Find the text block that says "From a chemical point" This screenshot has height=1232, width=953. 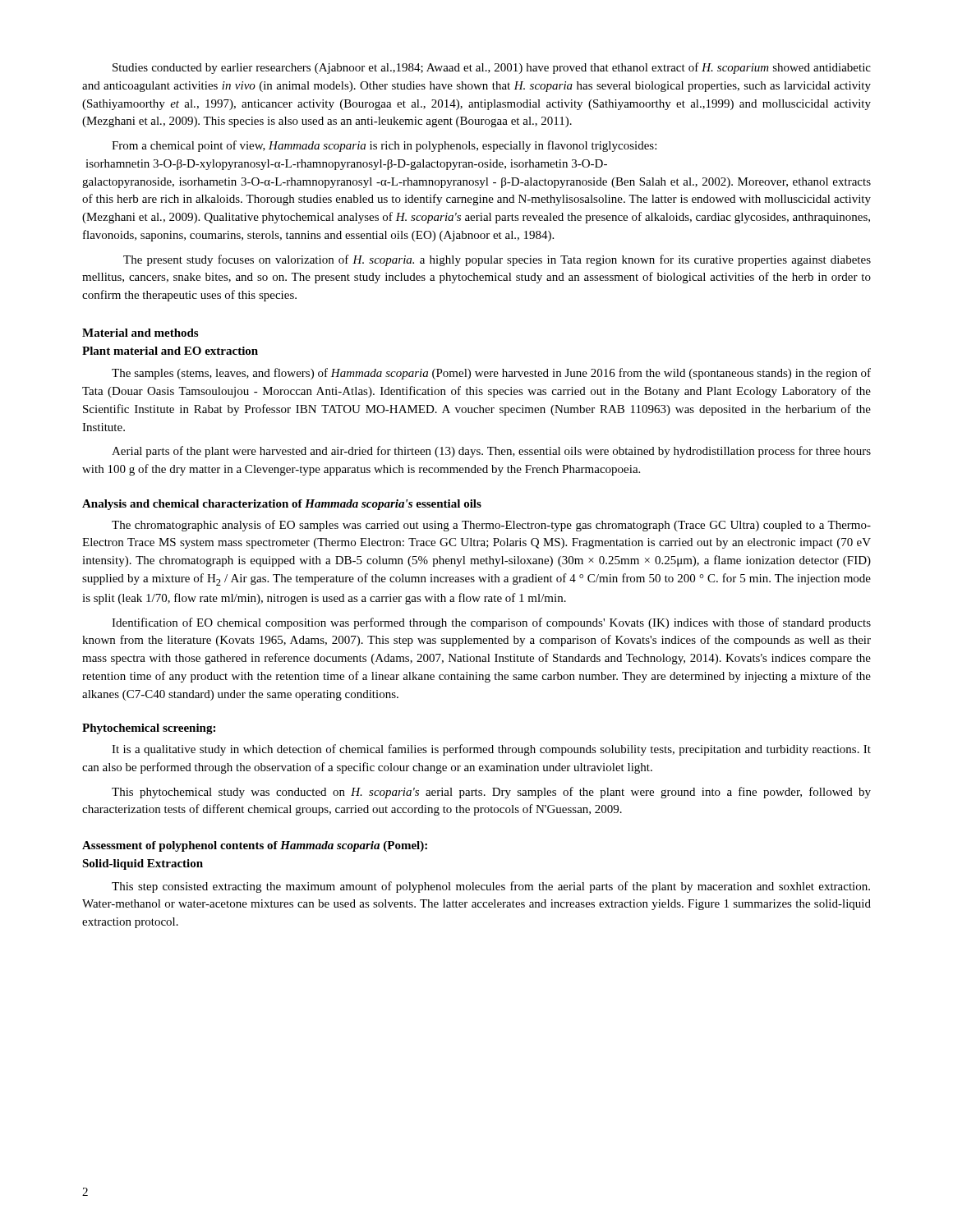476,191
